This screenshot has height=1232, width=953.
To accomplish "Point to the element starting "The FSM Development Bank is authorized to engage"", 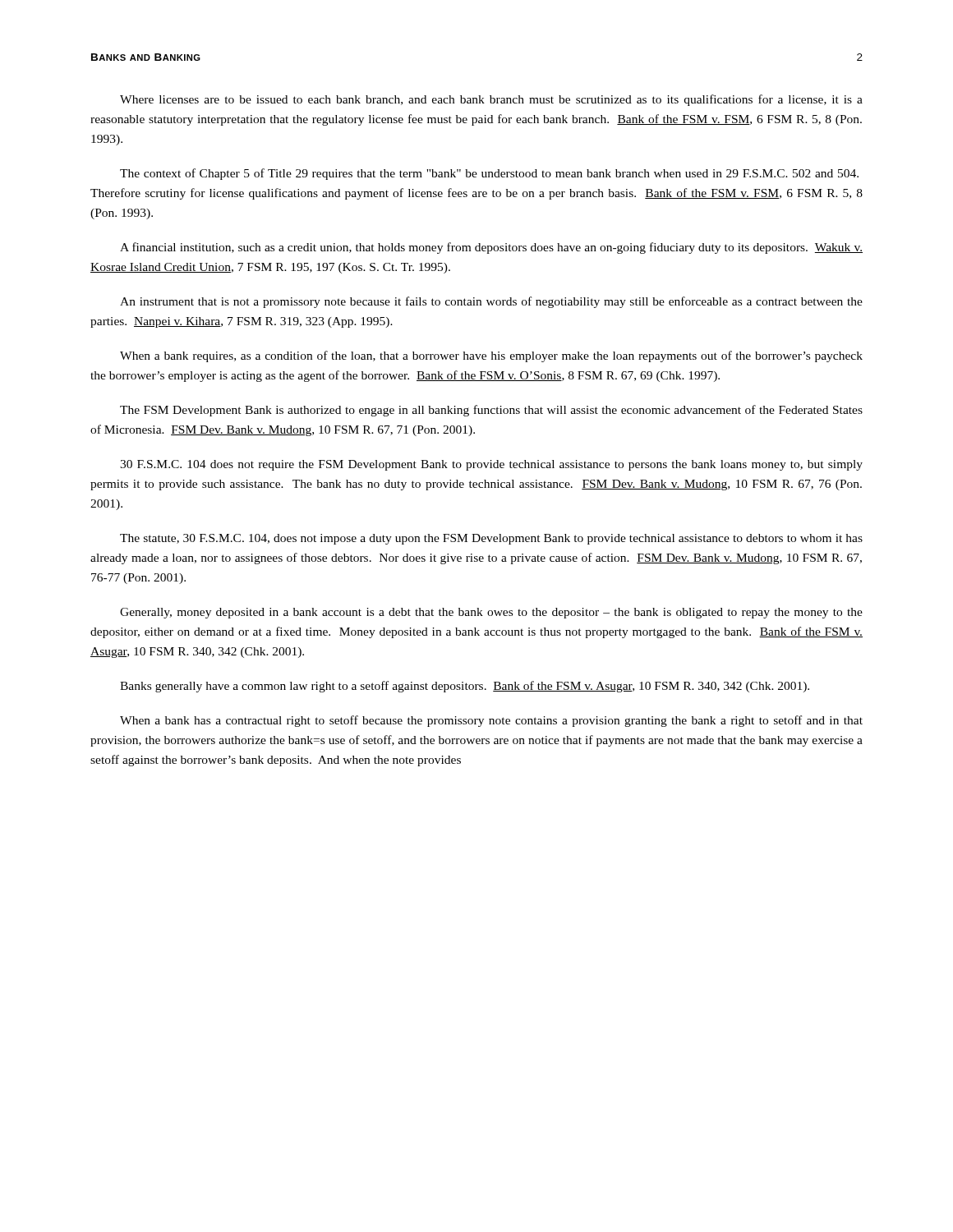I will 476,419.
